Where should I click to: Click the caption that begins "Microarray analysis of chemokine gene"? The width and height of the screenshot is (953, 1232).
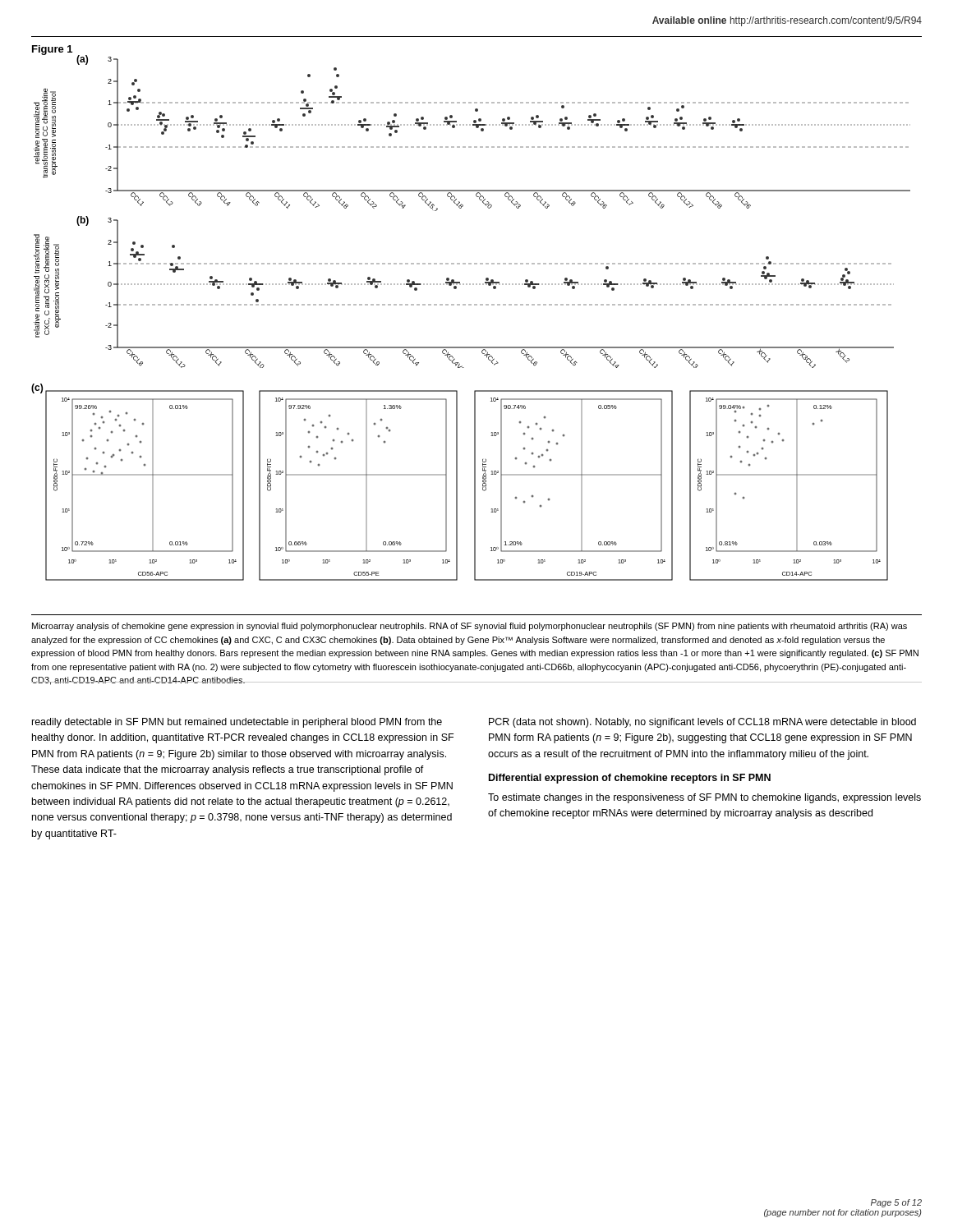point(475,653)
